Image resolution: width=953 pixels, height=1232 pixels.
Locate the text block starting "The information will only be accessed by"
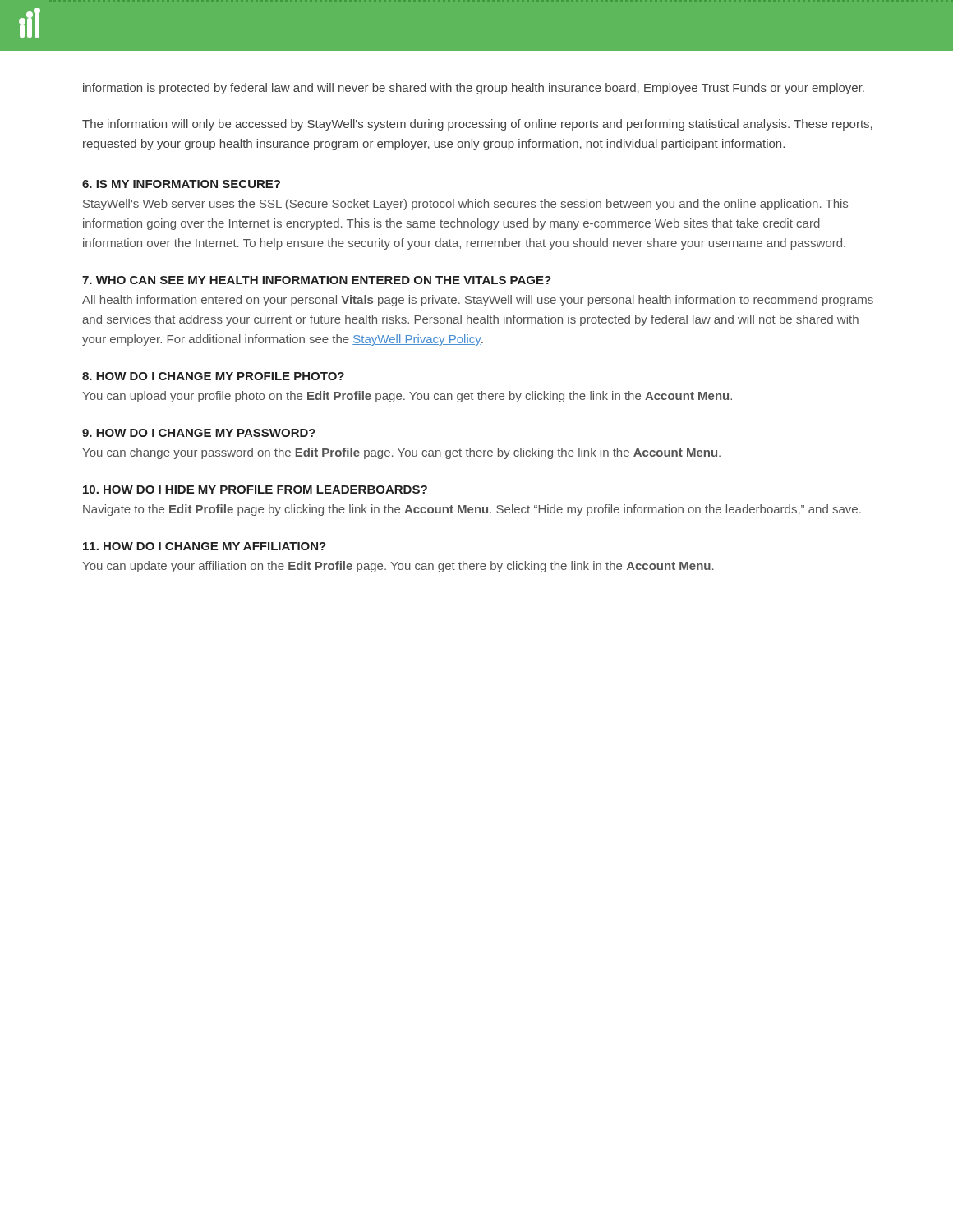478,133
